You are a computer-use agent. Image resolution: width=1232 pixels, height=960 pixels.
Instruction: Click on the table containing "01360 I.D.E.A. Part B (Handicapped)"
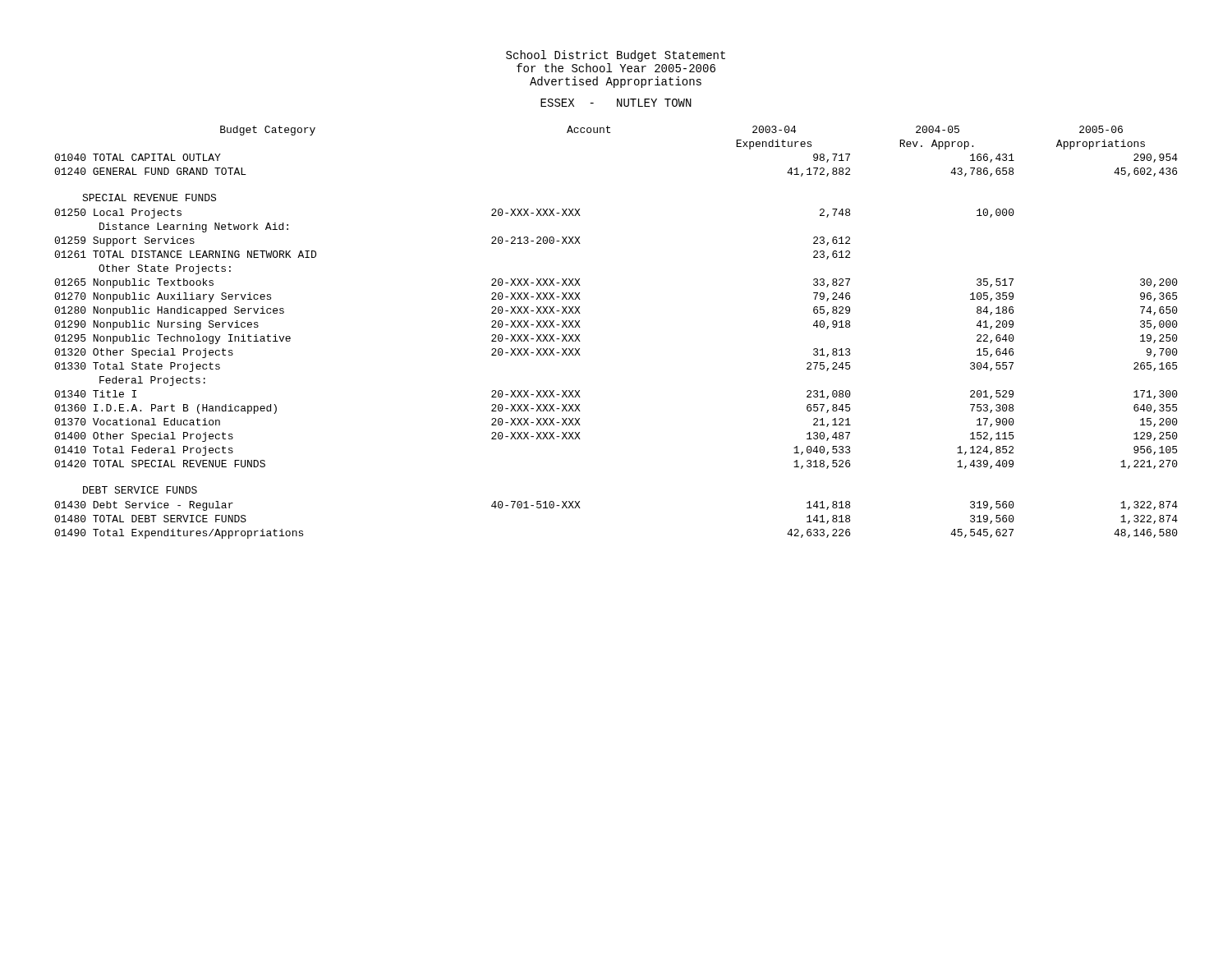[x=616, y=332]
